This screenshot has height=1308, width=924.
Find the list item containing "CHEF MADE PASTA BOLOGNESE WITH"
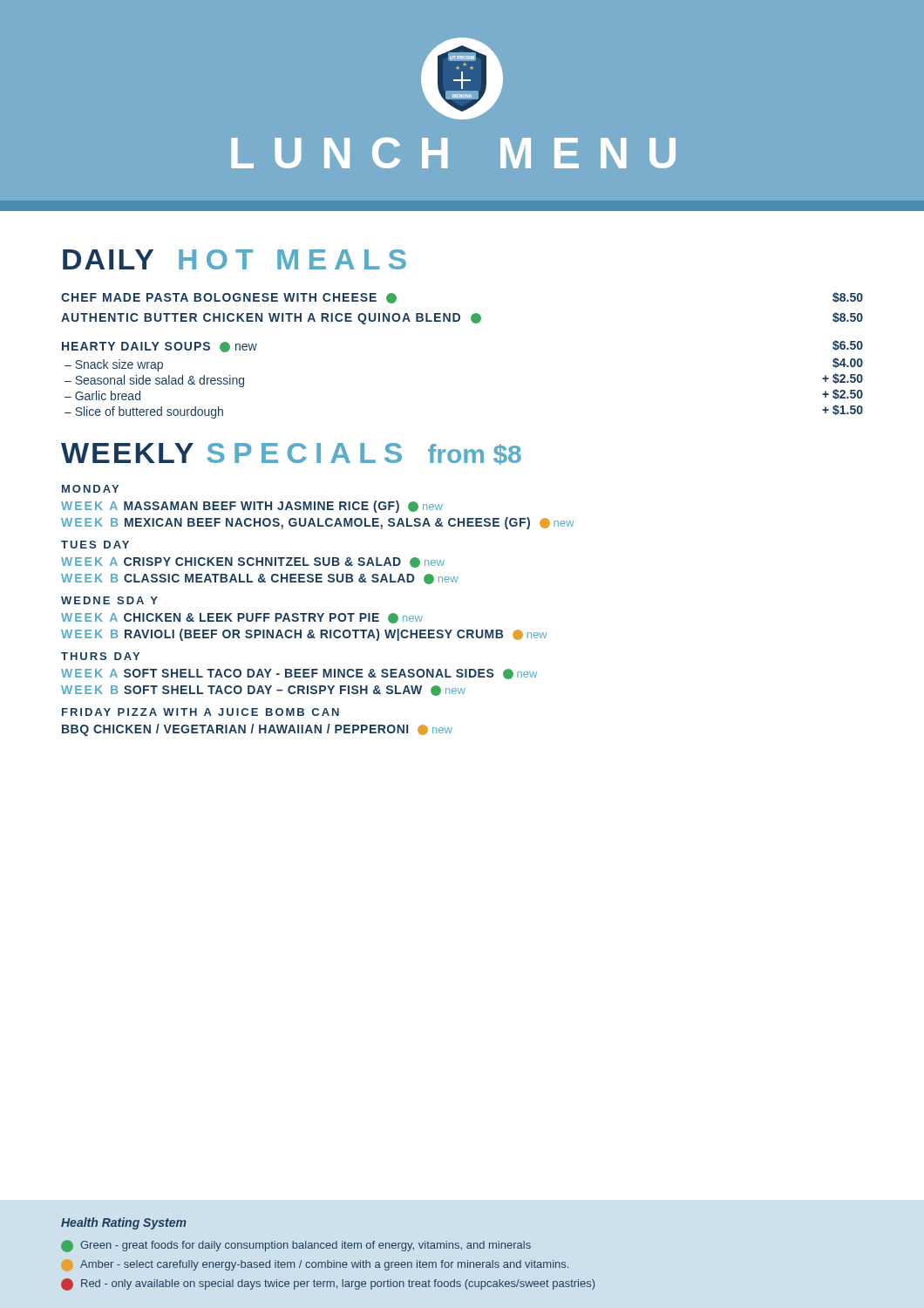tap(229, 298)
